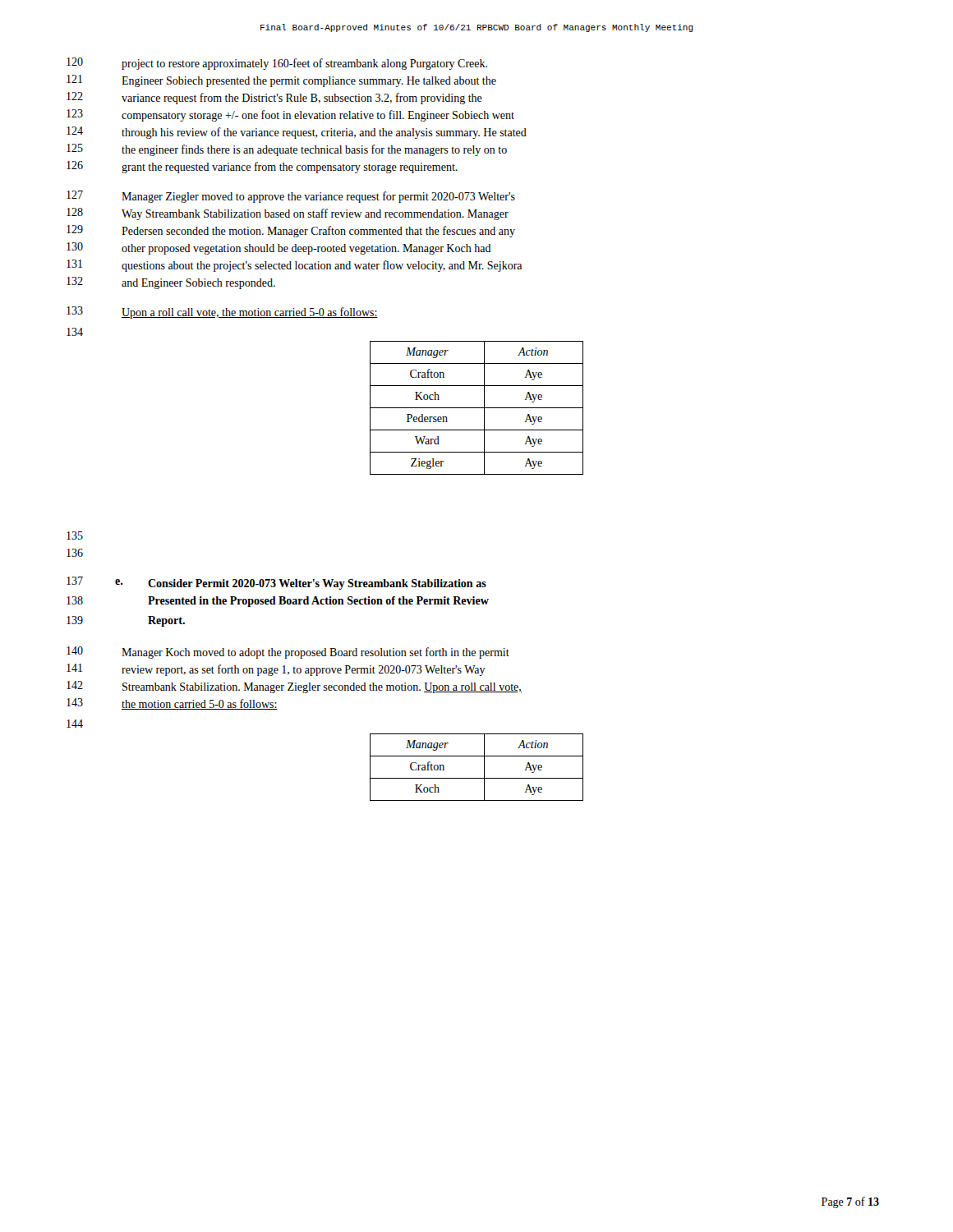Click on the section header that says "137 e. Consider"
Image resolution: width=953 pixels, height=1232 pixels.
(x=276, y=584)
